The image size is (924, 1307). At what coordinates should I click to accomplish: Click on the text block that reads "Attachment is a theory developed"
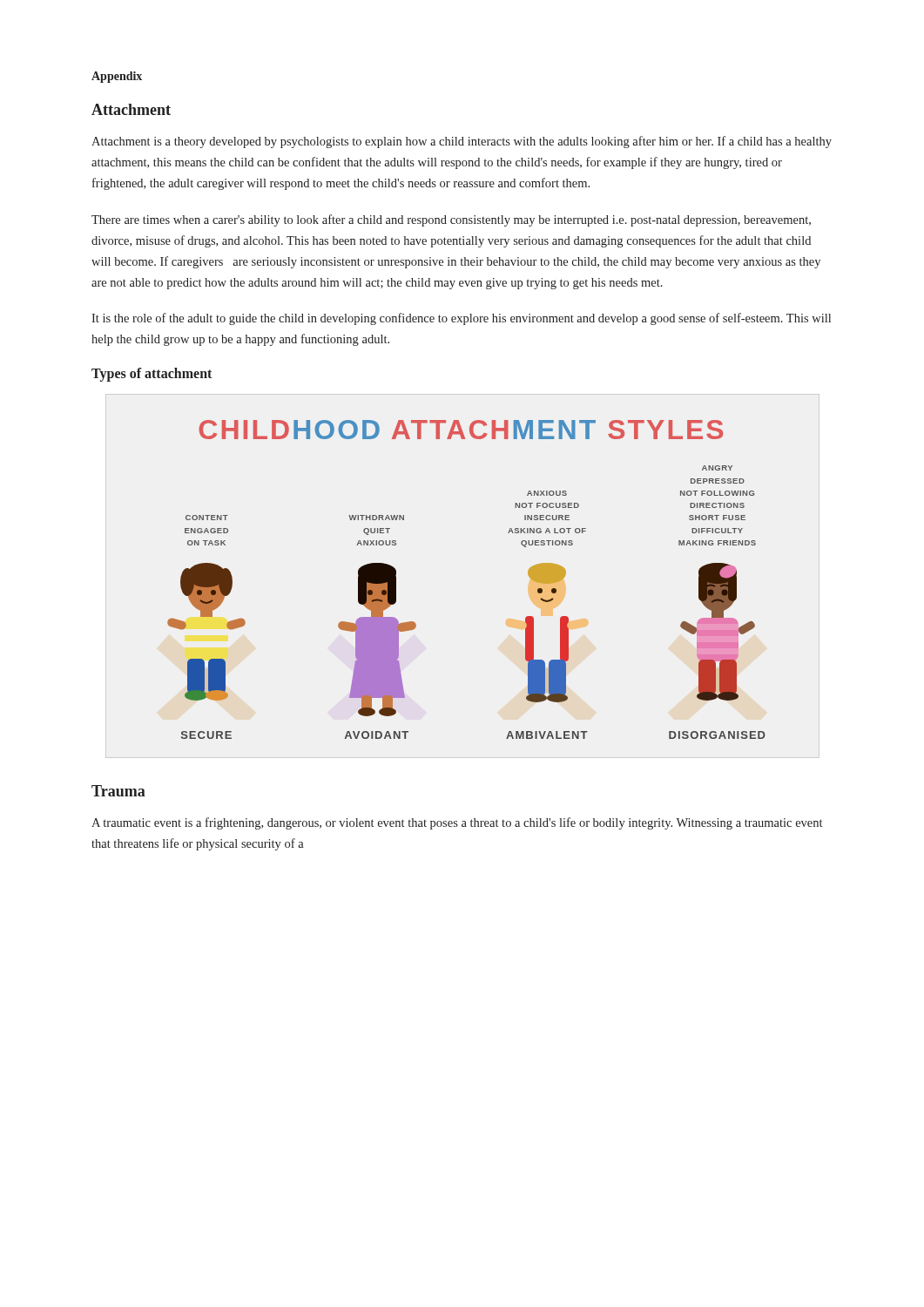point(462,162)
